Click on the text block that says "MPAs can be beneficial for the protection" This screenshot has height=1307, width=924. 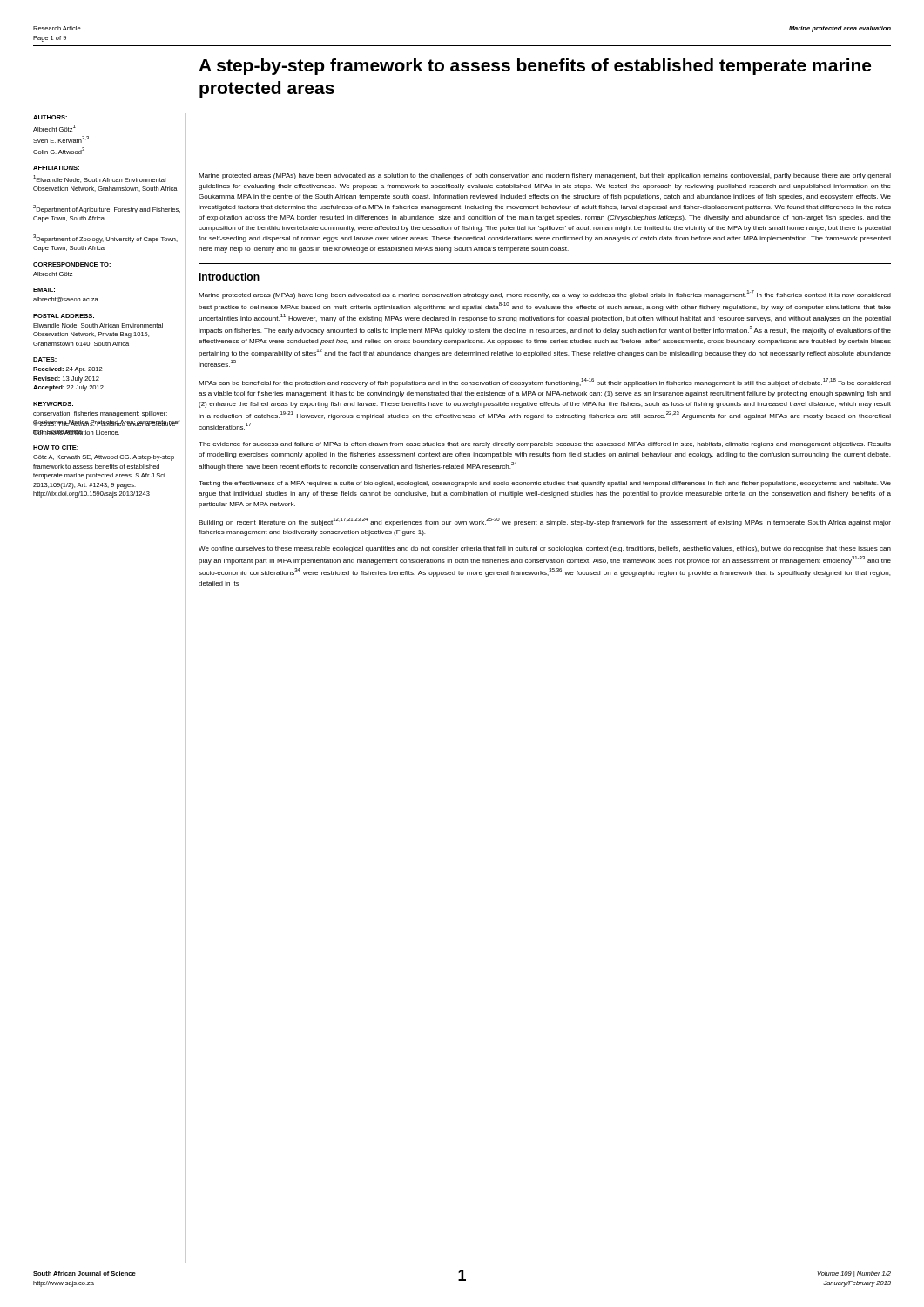coord(545,404)
